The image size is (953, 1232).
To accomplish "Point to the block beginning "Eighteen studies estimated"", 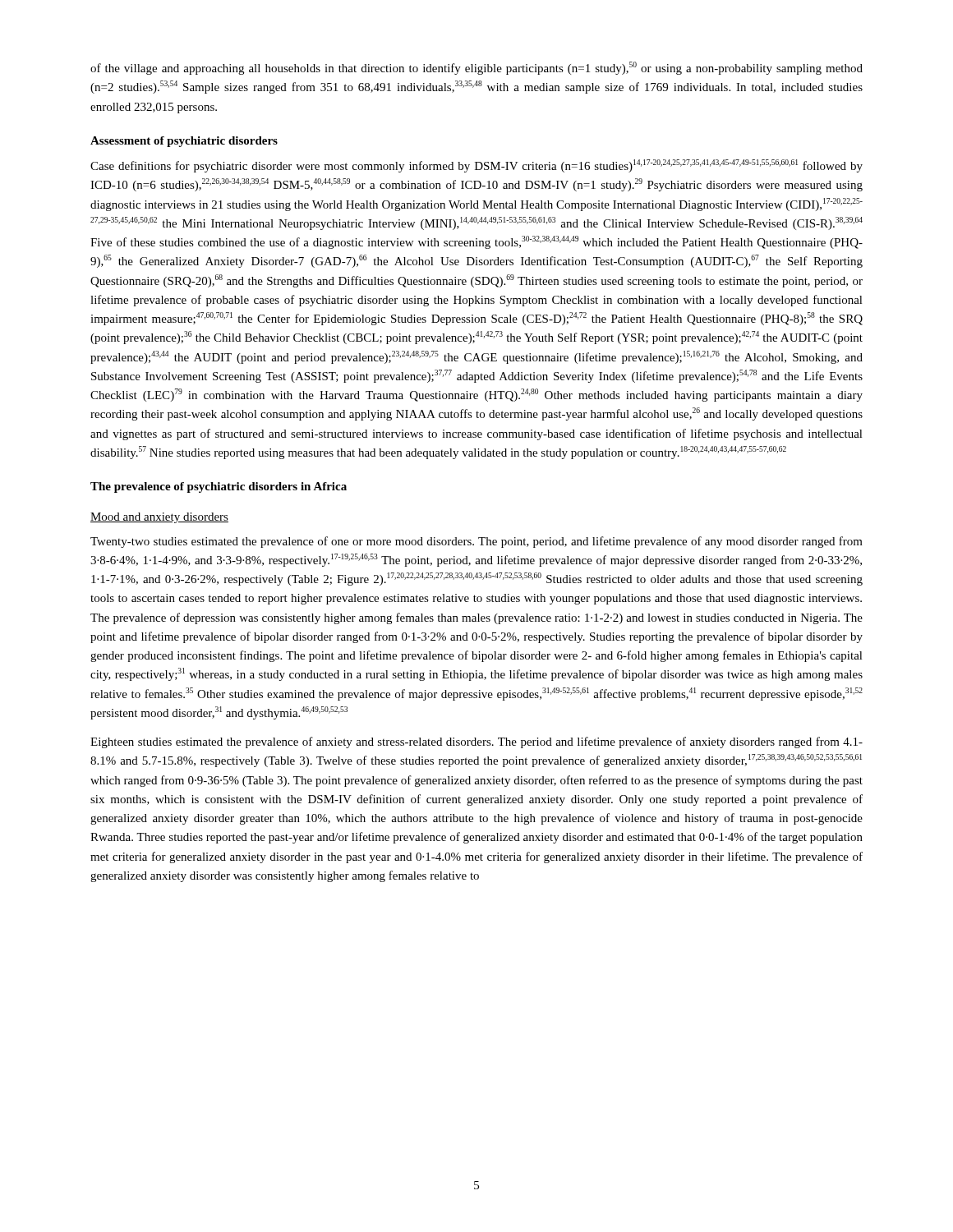I will 476,809.
